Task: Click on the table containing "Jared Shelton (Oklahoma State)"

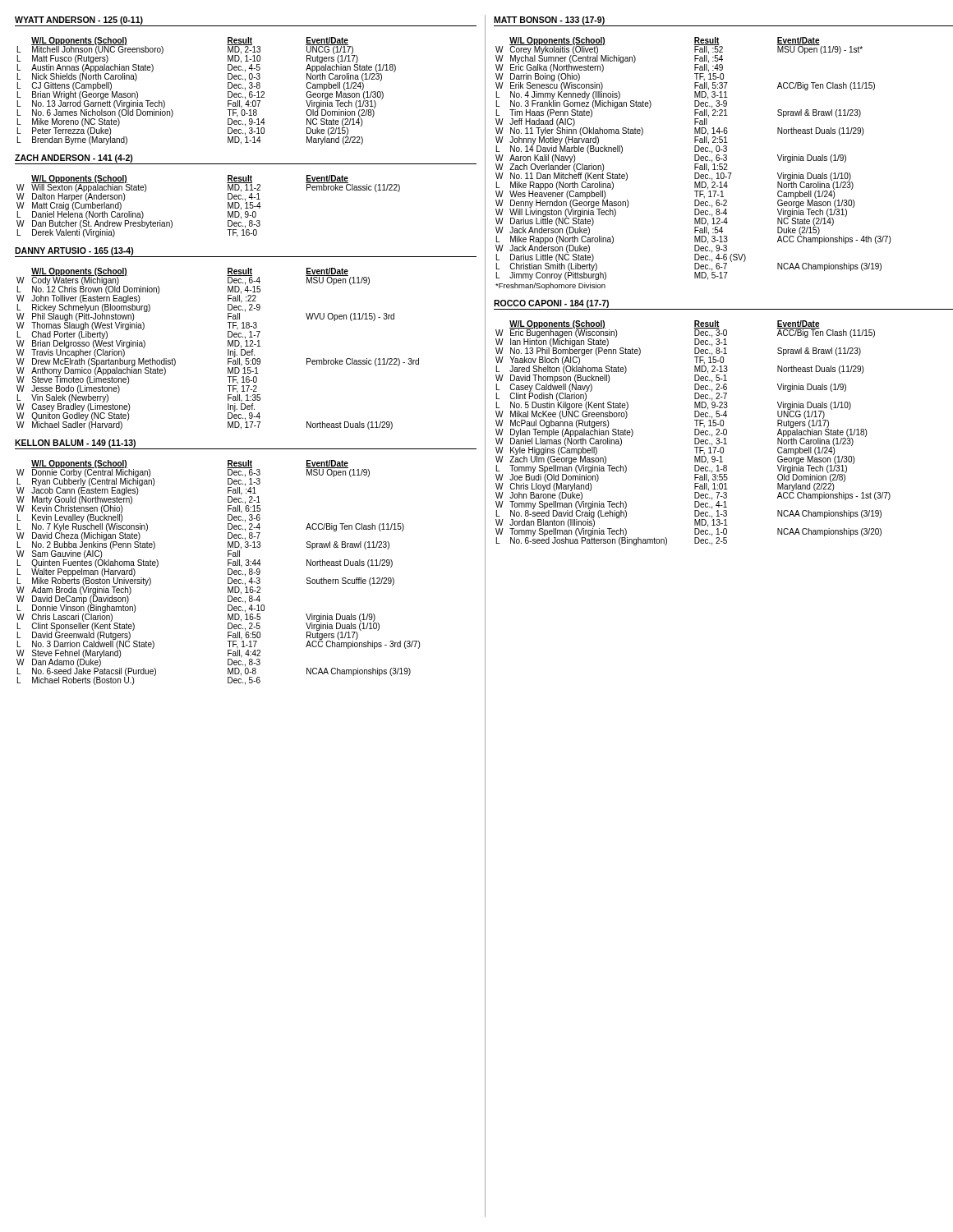Action: [723, 432]
